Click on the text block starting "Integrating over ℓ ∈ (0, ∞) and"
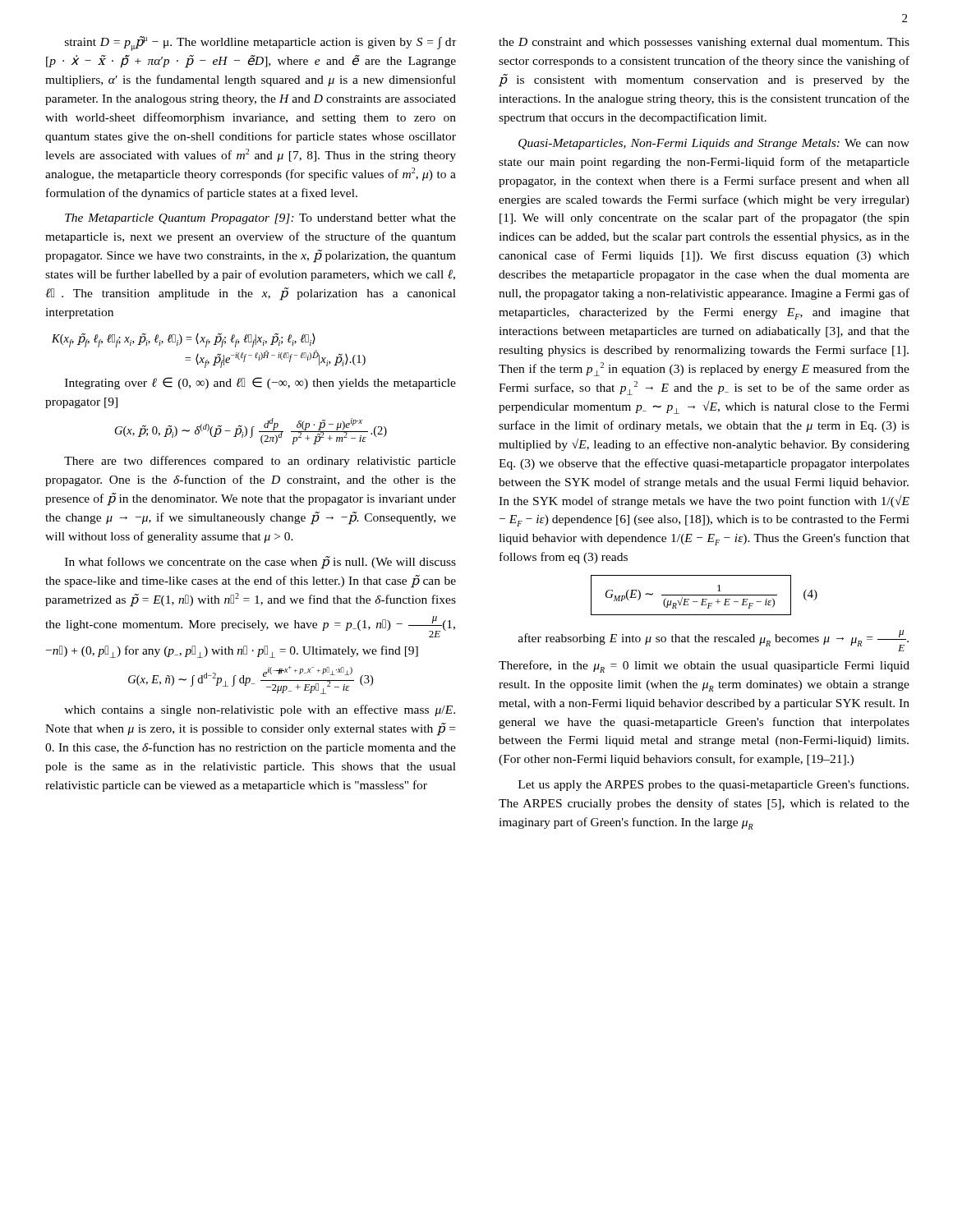Screen dimensions: 1232x953 pyautogui.click(x=251, y=393)
